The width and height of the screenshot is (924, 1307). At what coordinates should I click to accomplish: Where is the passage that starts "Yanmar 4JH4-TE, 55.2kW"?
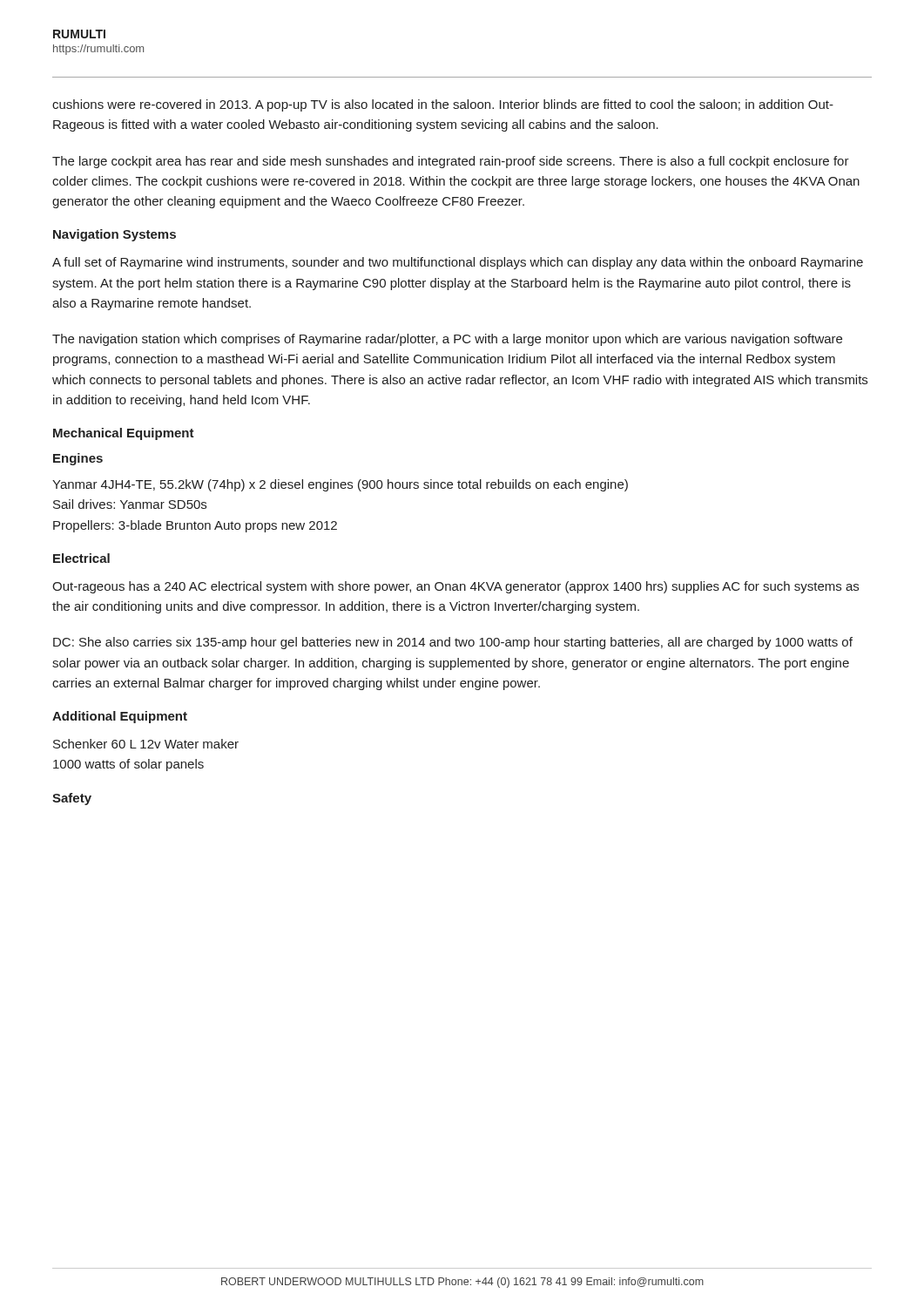(x=340, y=485)
